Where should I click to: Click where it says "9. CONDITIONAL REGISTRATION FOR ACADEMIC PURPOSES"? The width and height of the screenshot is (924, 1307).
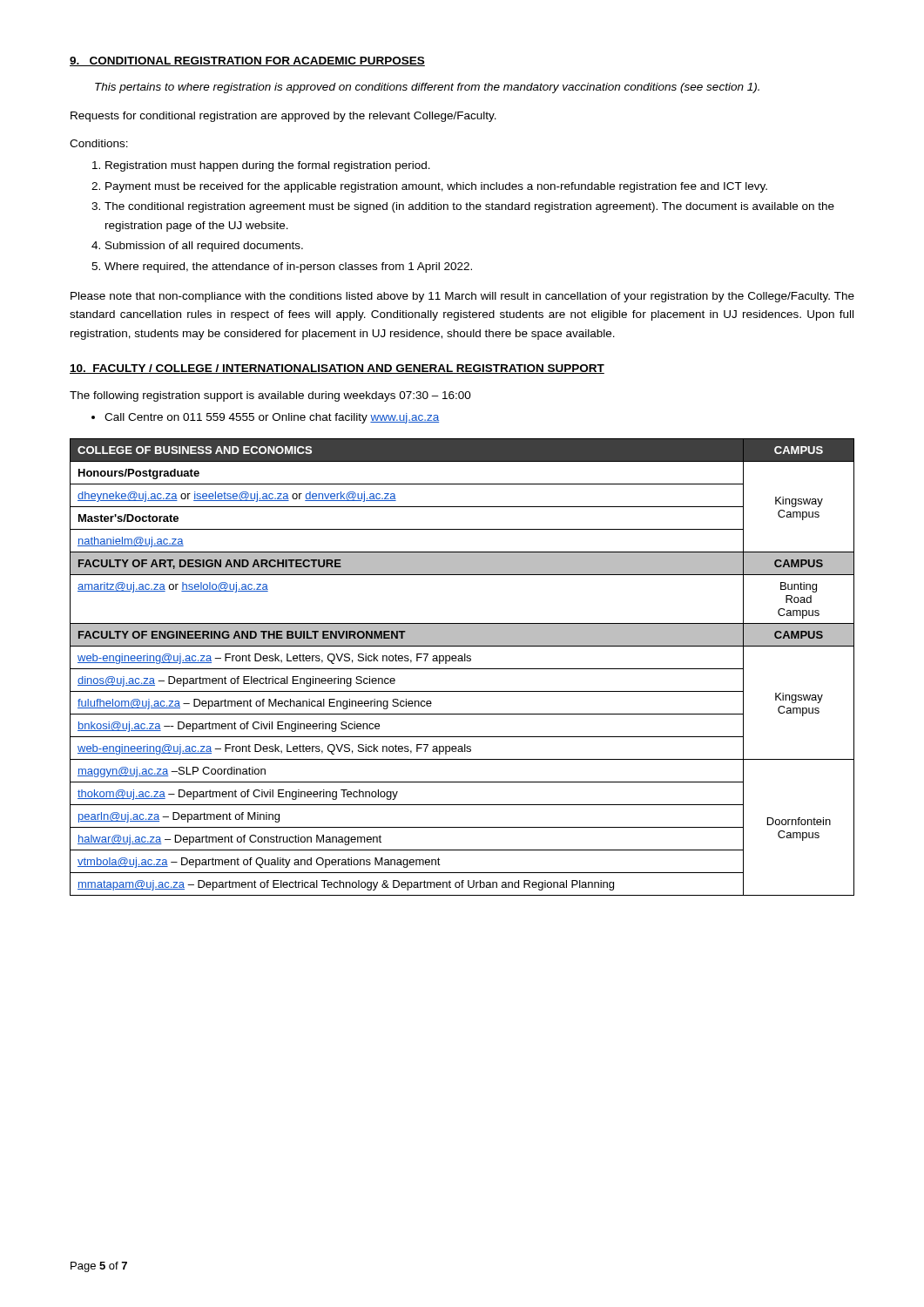(x=247, y=61)
